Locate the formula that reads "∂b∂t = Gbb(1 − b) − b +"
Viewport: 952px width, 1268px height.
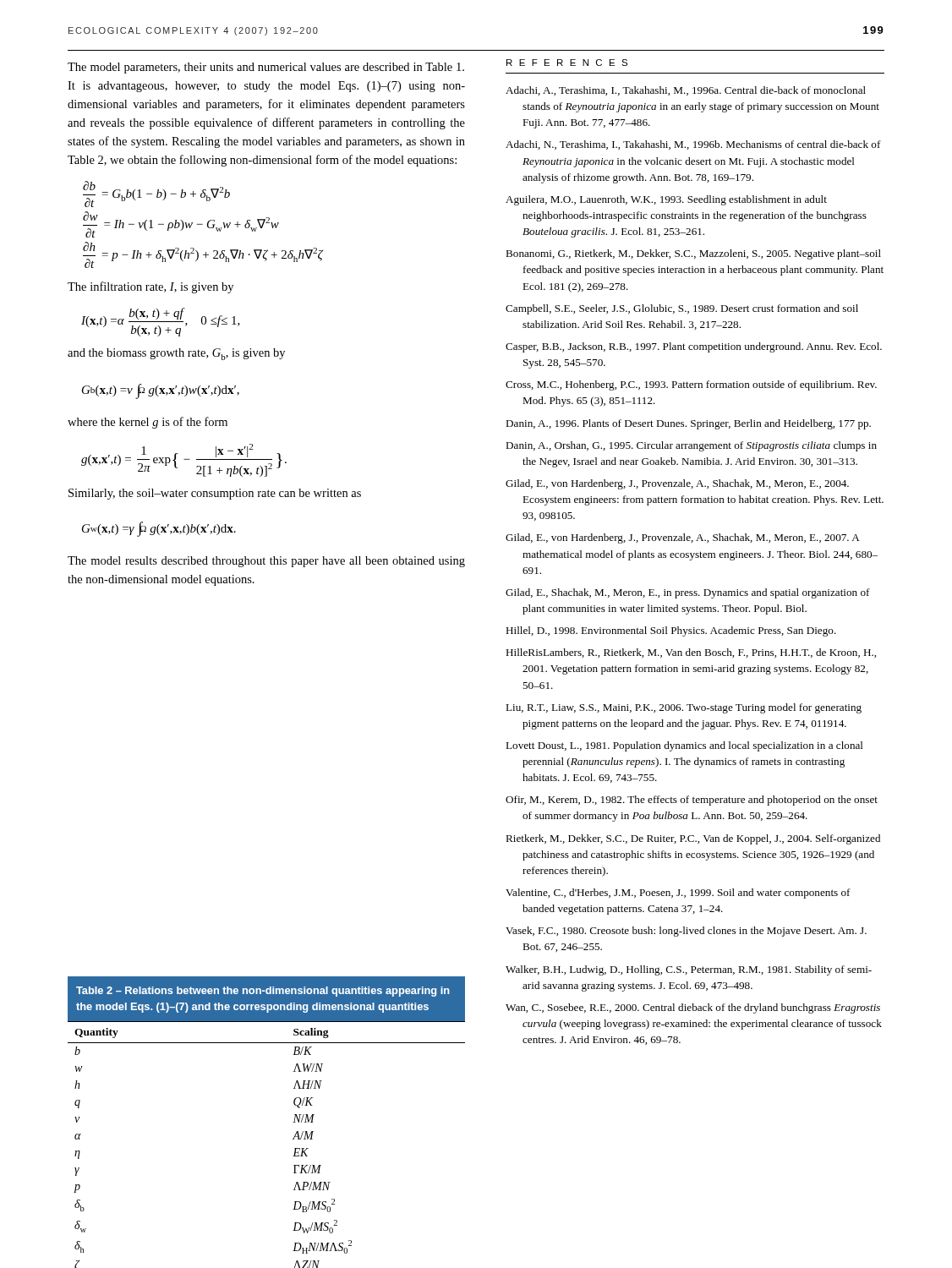157,195
